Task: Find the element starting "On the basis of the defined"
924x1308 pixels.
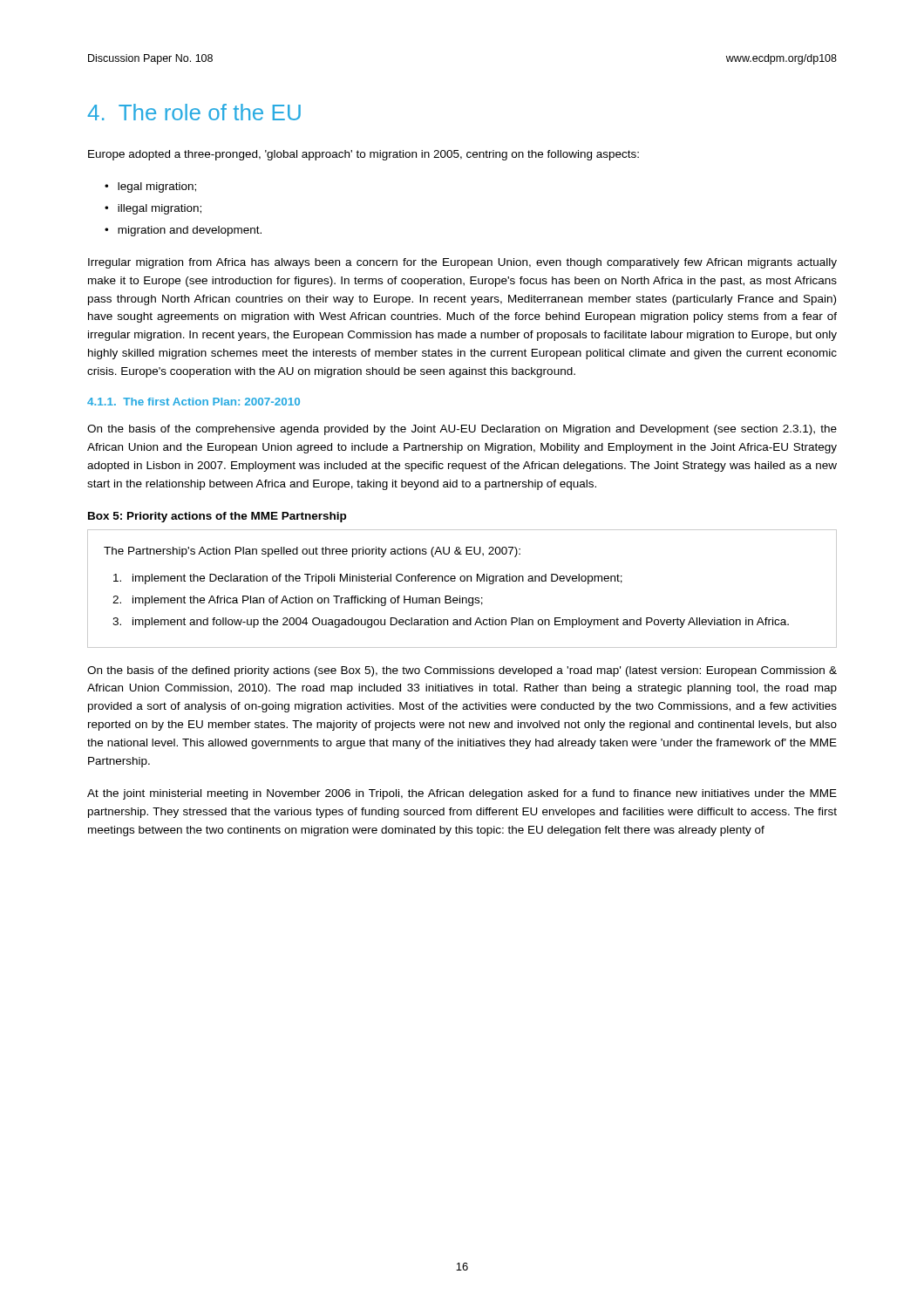Action: coord(462,715)
